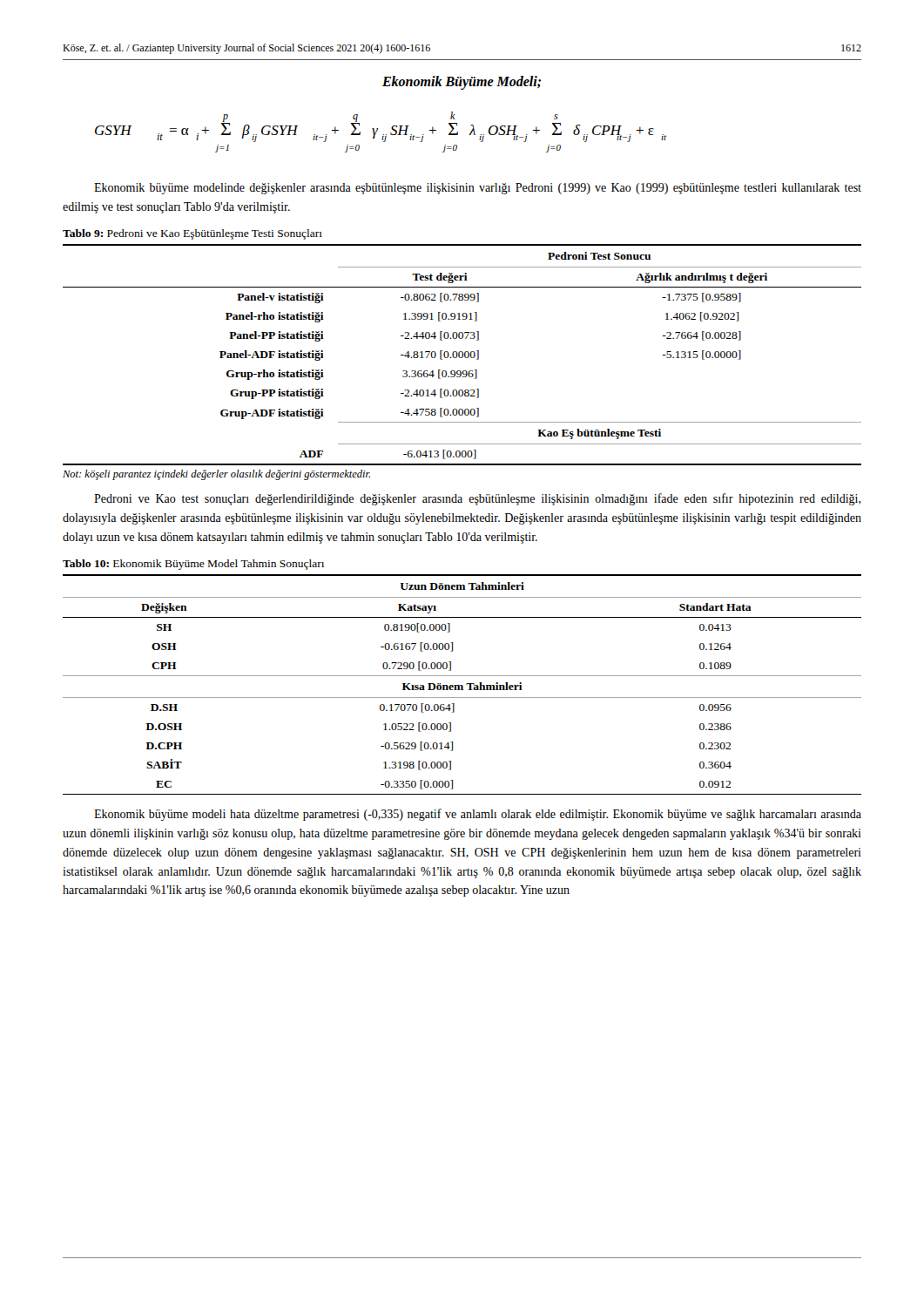The image size is (924, 1307).
Task: Find the passage starting "Pedroni ve Kao"
Action: (462, 518)
